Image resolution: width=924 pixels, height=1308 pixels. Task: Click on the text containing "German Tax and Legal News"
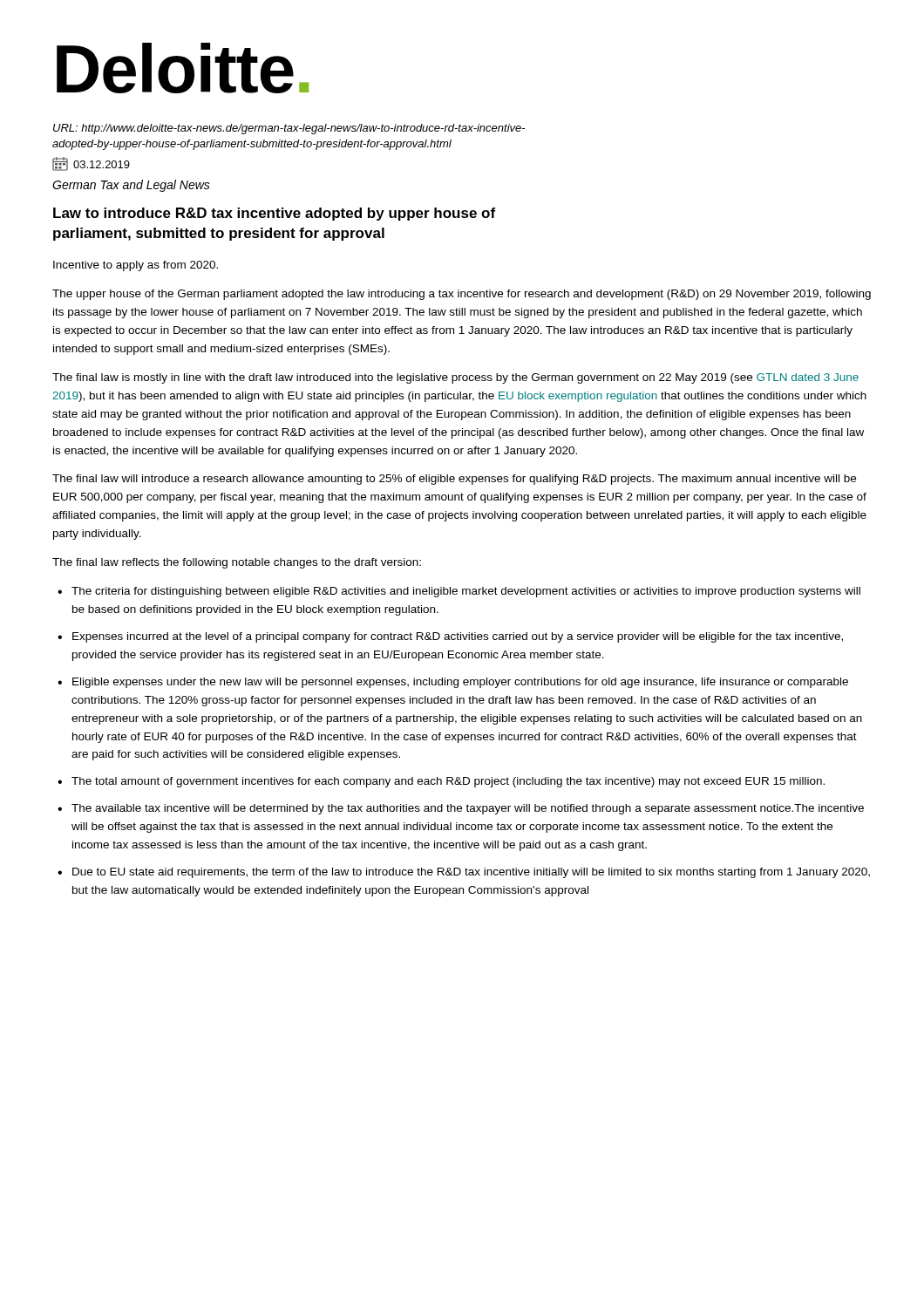click(131, 185)
